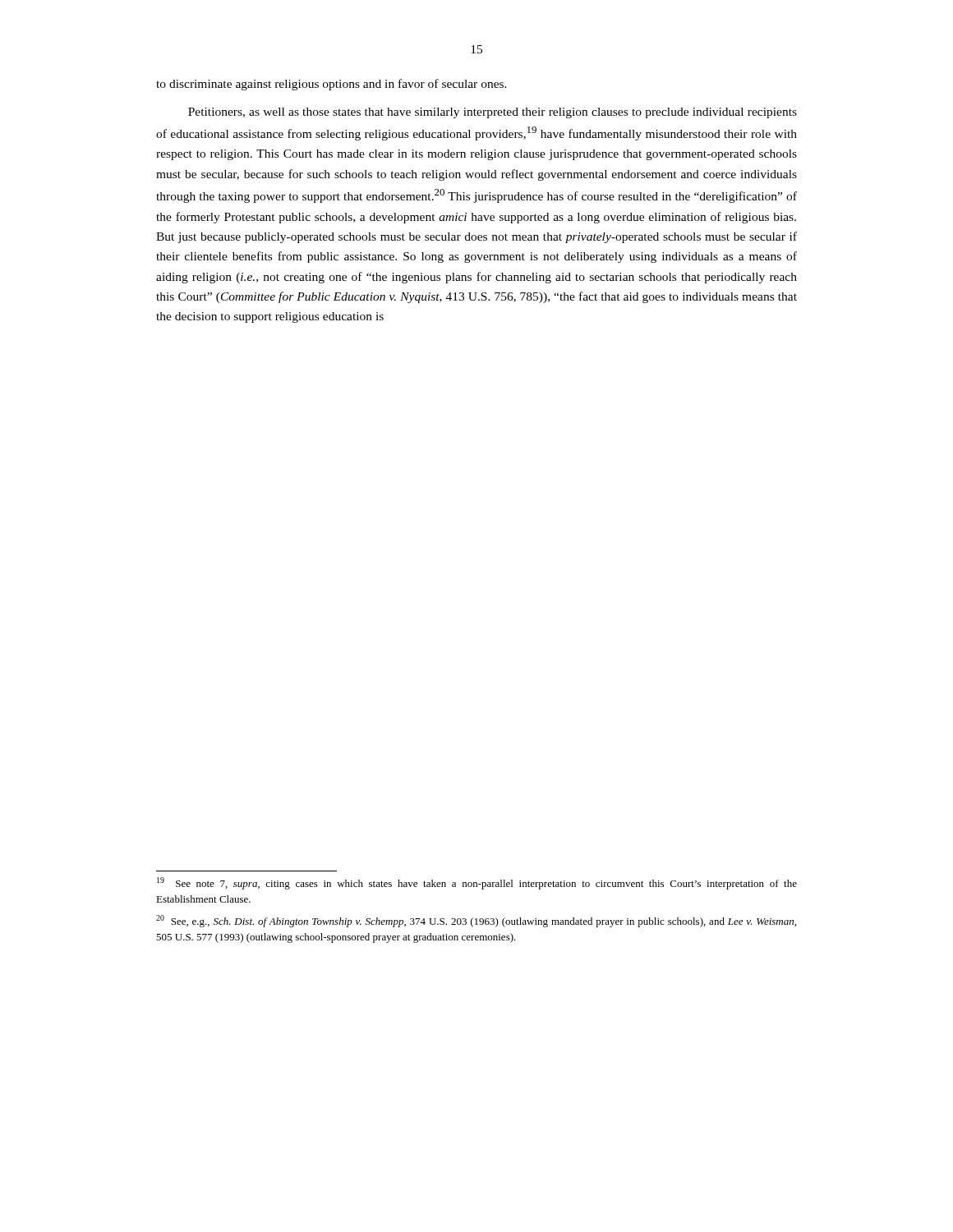The image size is (953, 1232).
Task: Select the footnote that says "20 See, e.g., Sch. Dist. of Abington Township"
Action: click(x=476, y=928)
